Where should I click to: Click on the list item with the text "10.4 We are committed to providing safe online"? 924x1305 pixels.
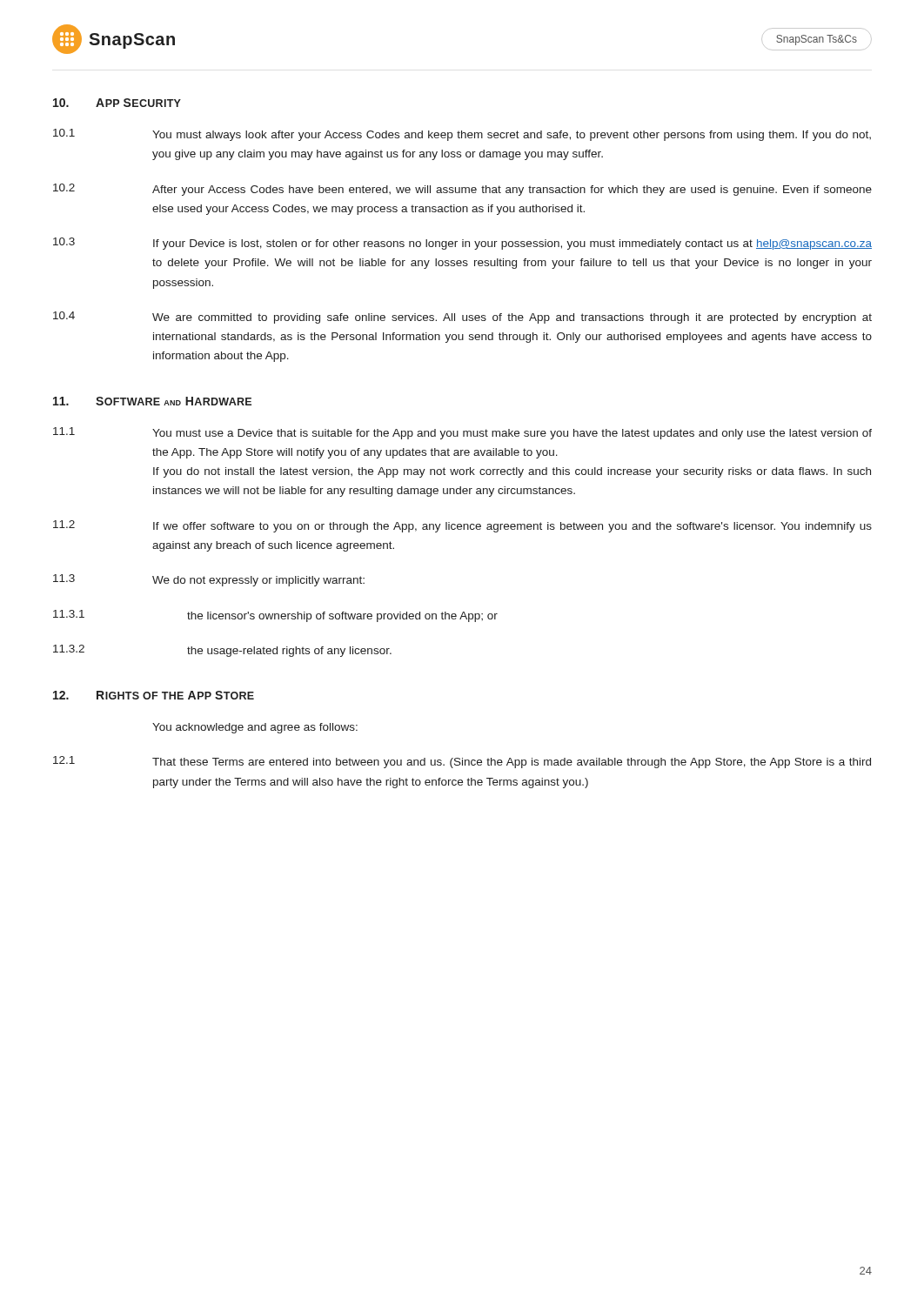462,337
